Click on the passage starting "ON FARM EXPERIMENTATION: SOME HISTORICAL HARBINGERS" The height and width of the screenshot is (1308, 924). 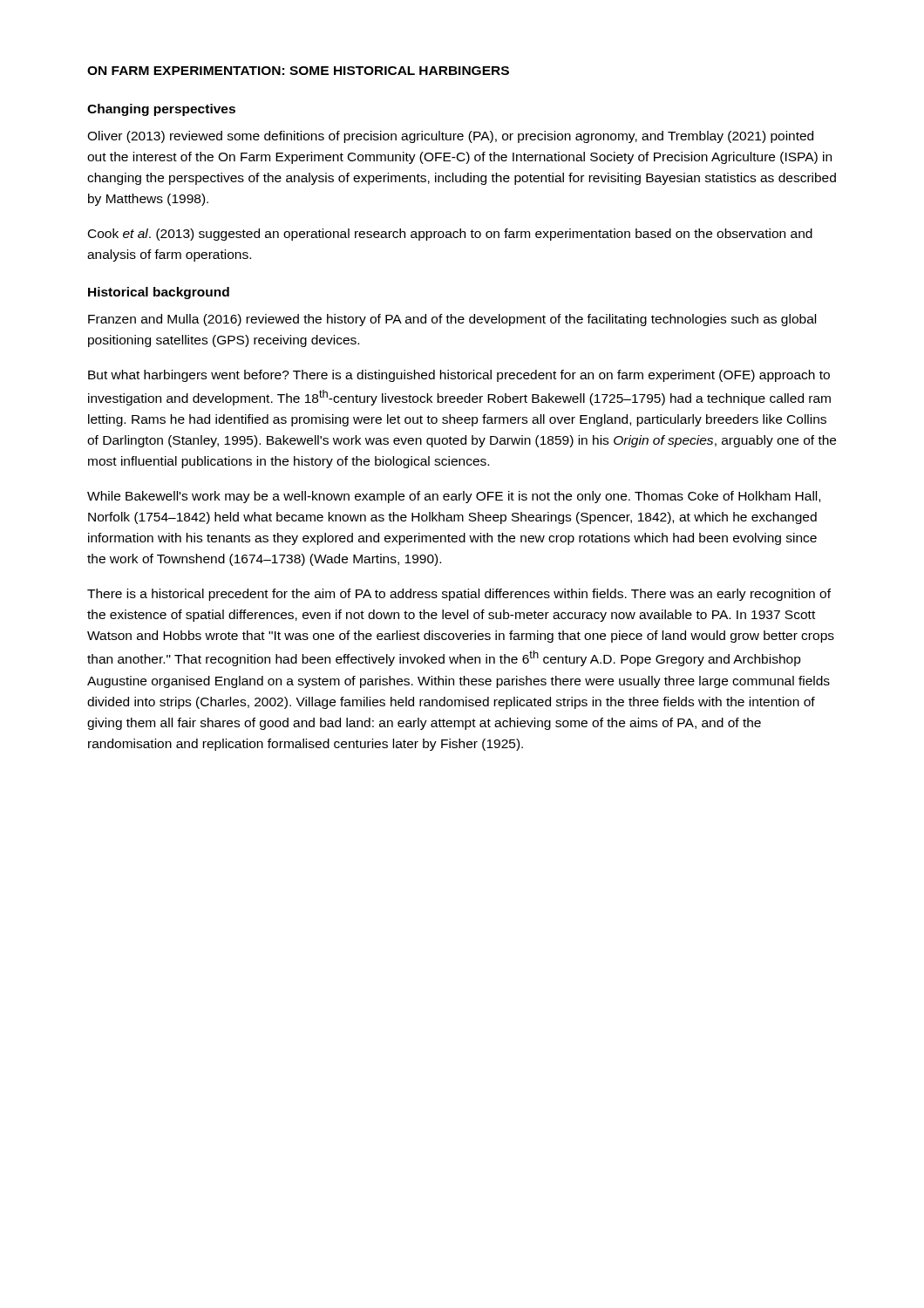point(298,70)
